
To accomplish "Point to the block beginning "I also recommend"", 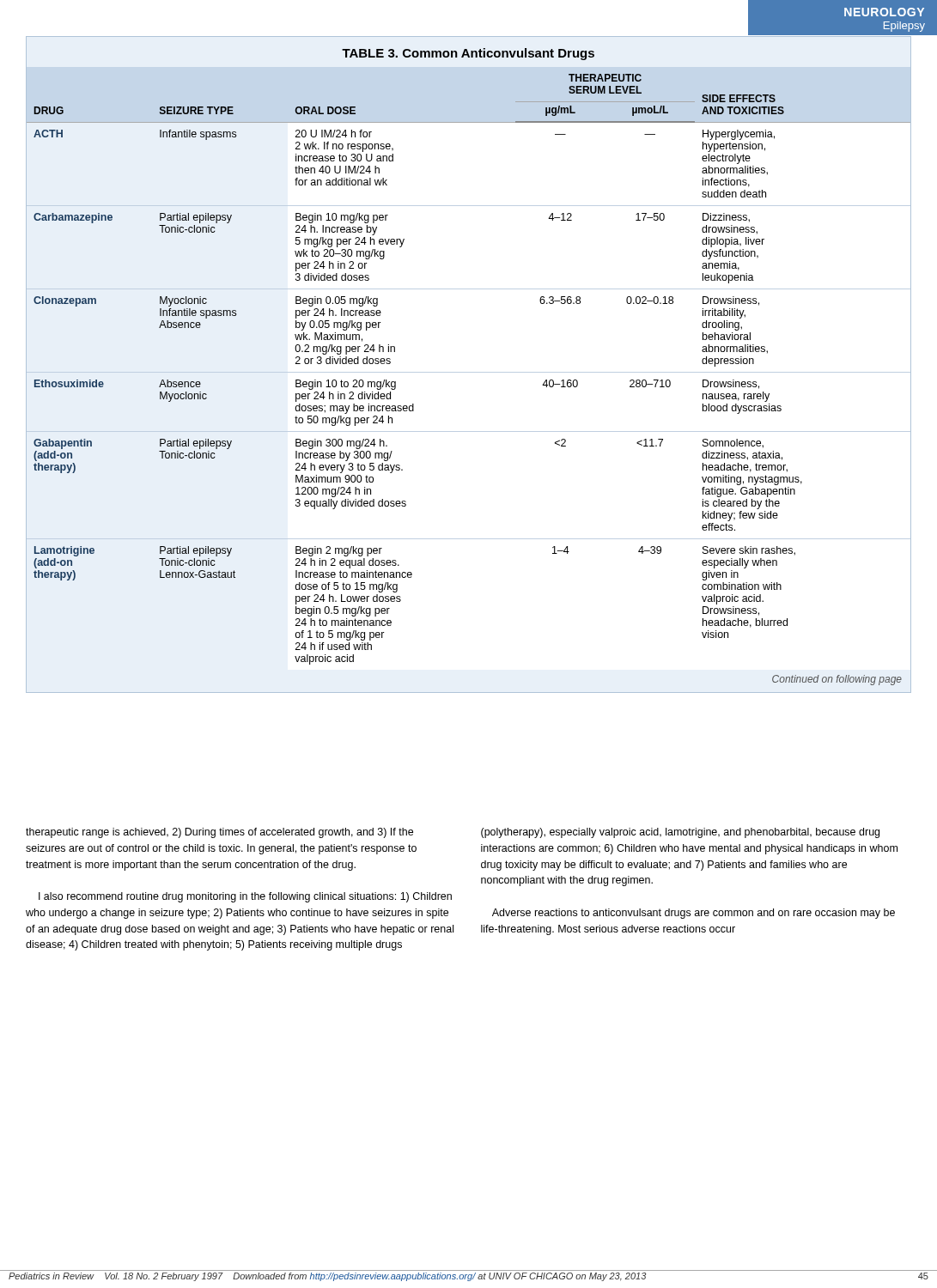I will pyautogui.click(x=221, y=832).
